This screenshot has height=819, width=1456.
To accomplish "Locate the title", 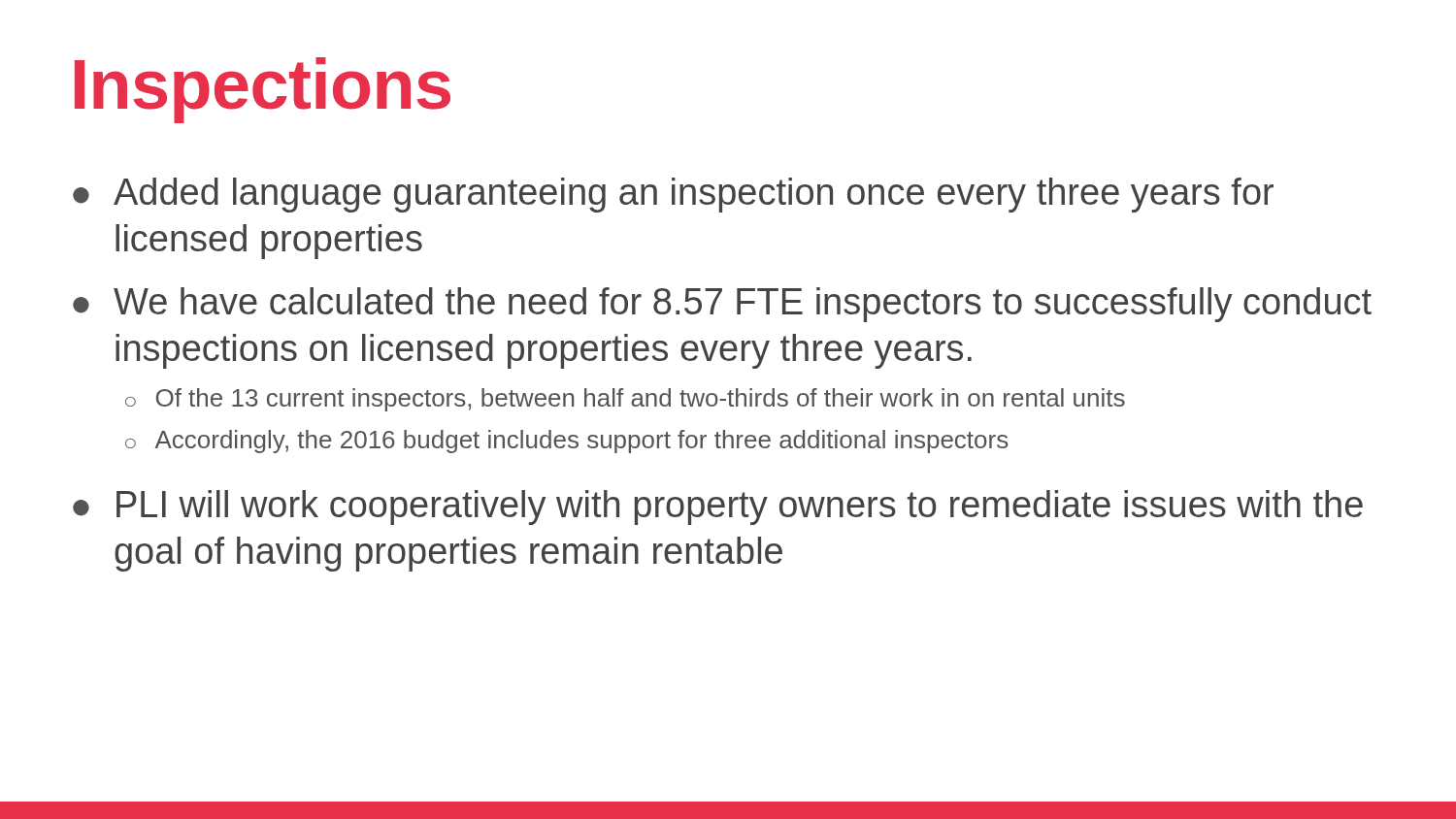I will tap(261, 85).
